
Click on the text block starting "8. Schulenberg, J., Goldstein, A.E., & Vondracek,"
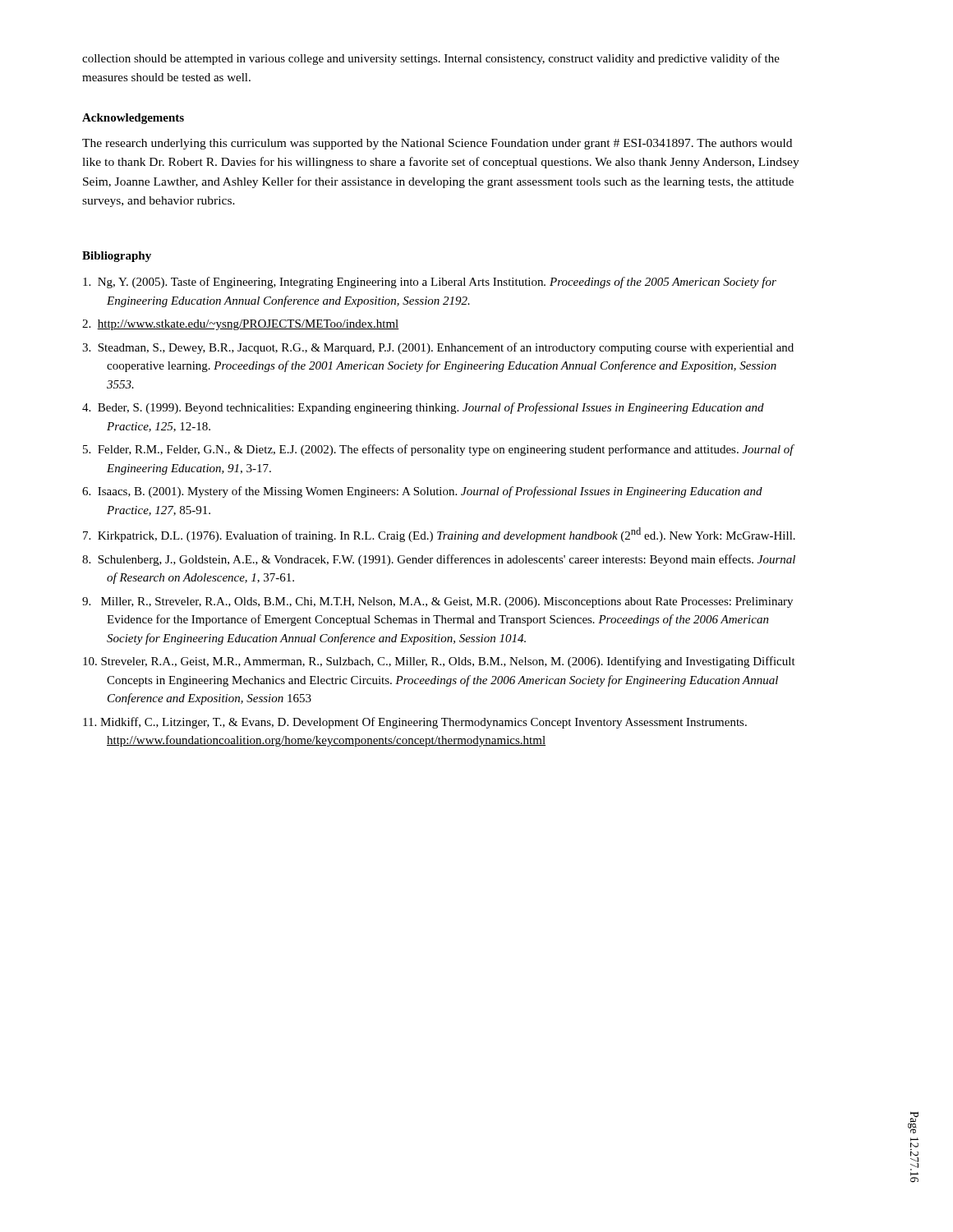coord(439,568)
